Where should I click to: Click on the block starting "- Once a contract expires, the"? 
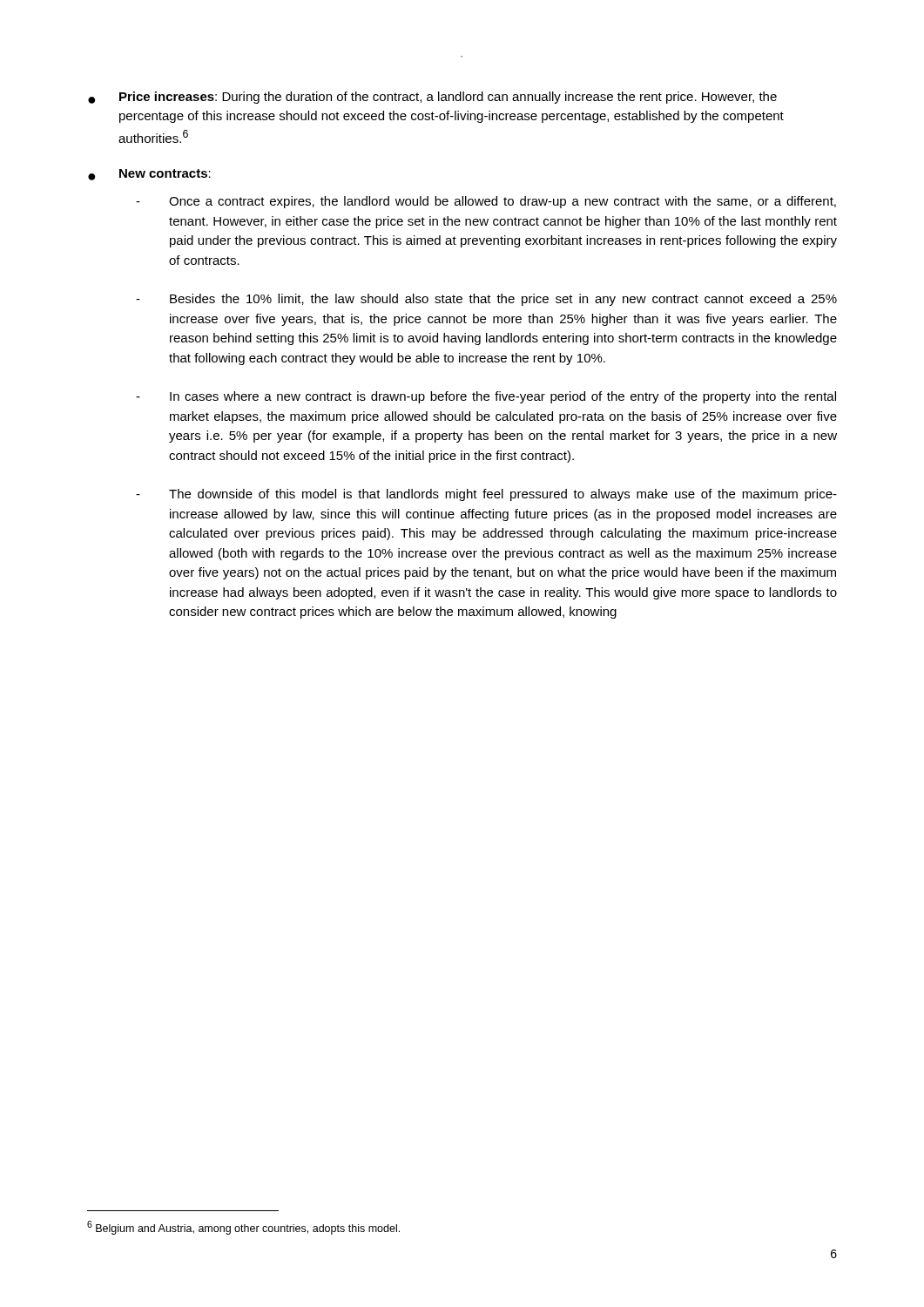(x=486, y=231)
